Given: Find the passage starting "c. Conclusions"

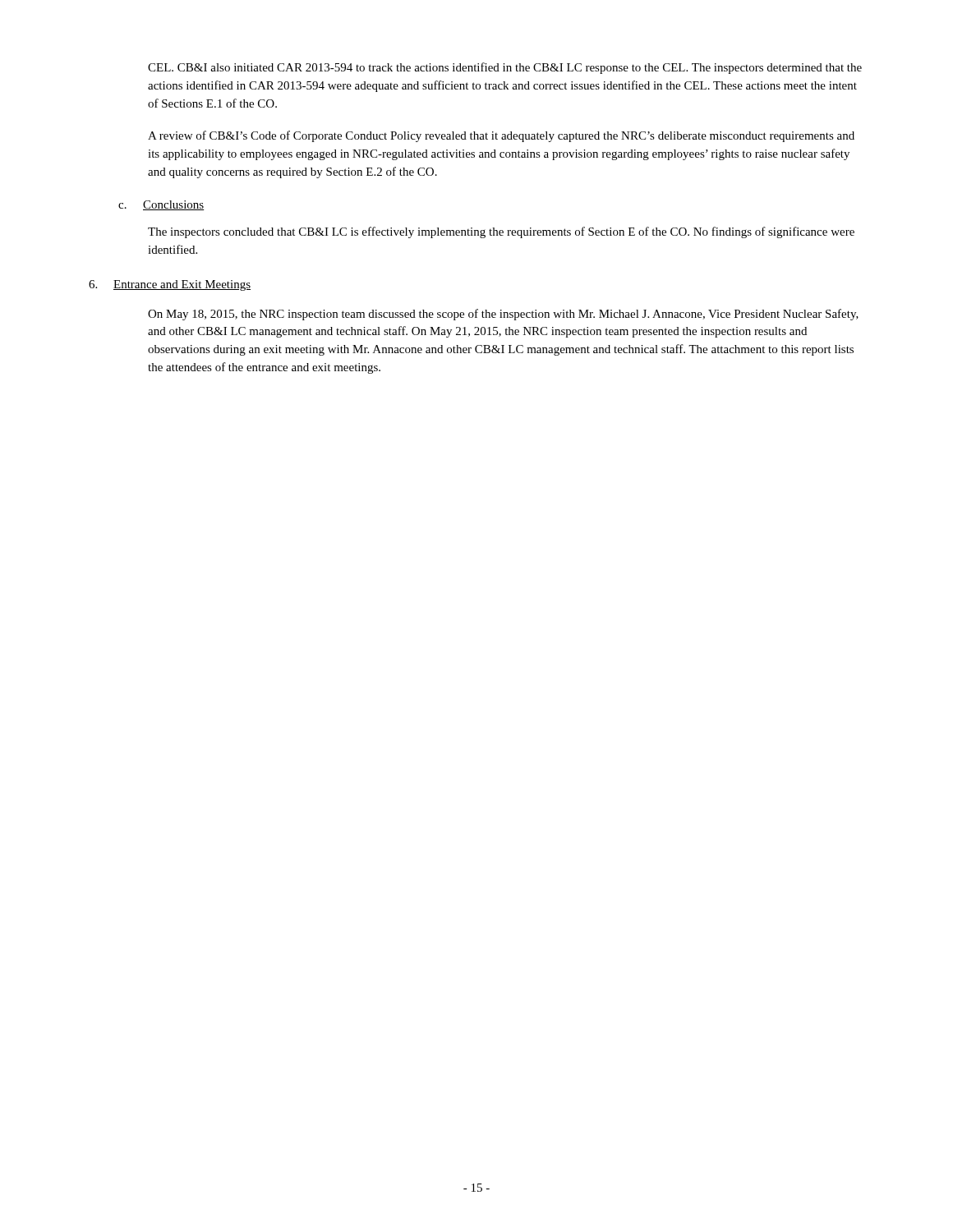Looking at the screenshot, I should coord(161,205).
